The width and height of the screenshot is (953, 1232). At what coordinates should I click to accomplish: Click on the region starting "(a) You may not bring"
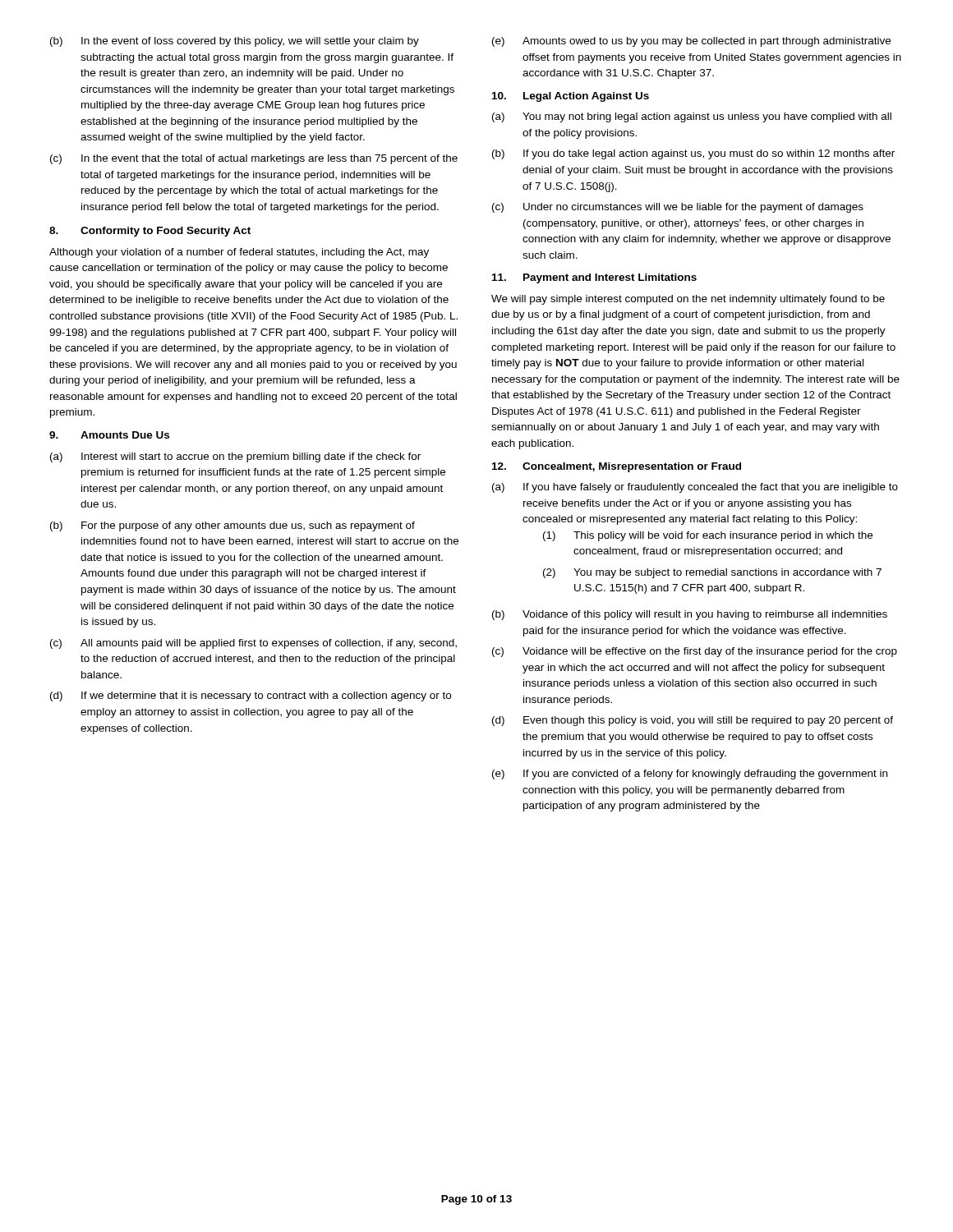point(698,125)
